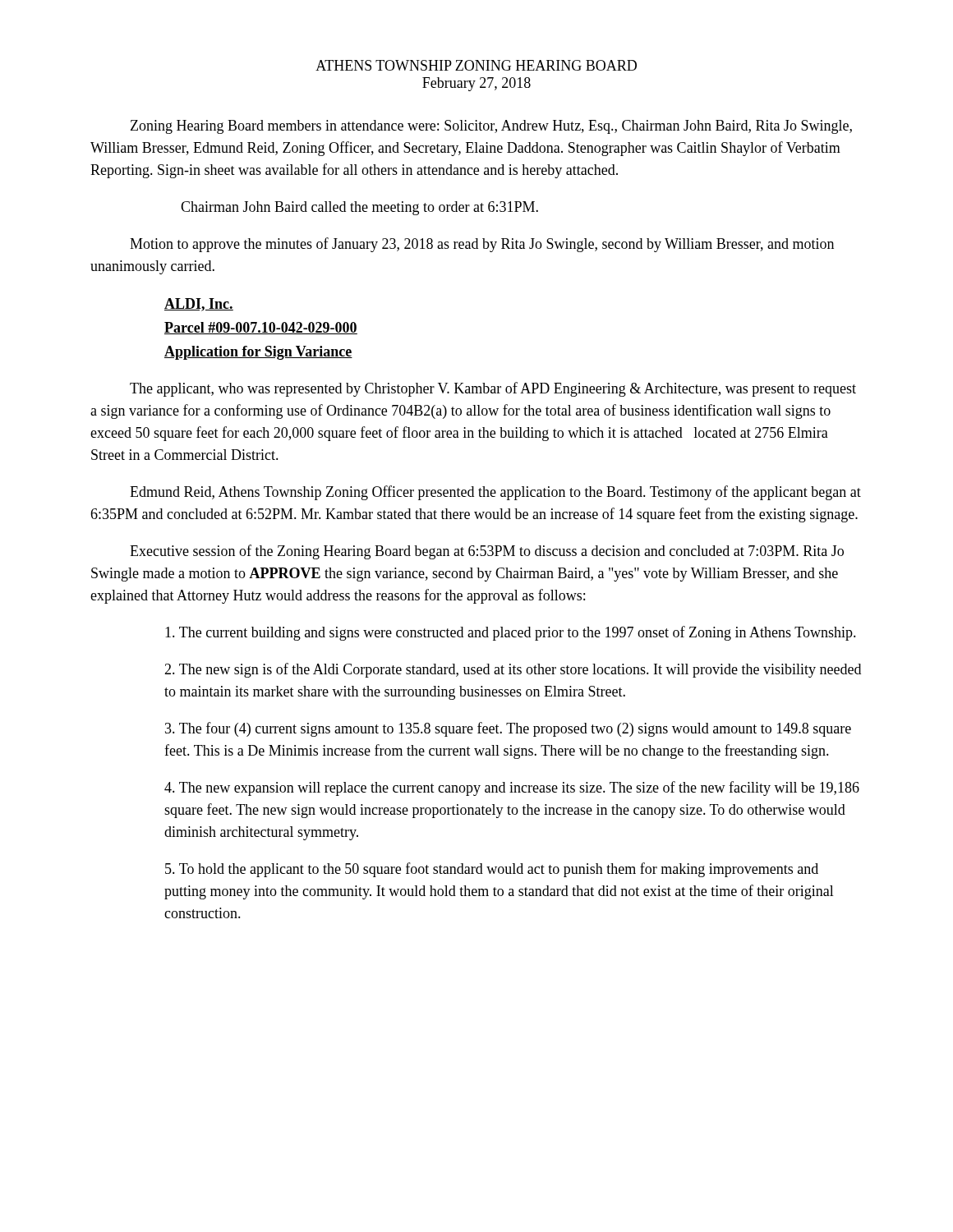
Task: Locate the list item with the text "3. The four (4) current signs amount"
Action: 508,740
